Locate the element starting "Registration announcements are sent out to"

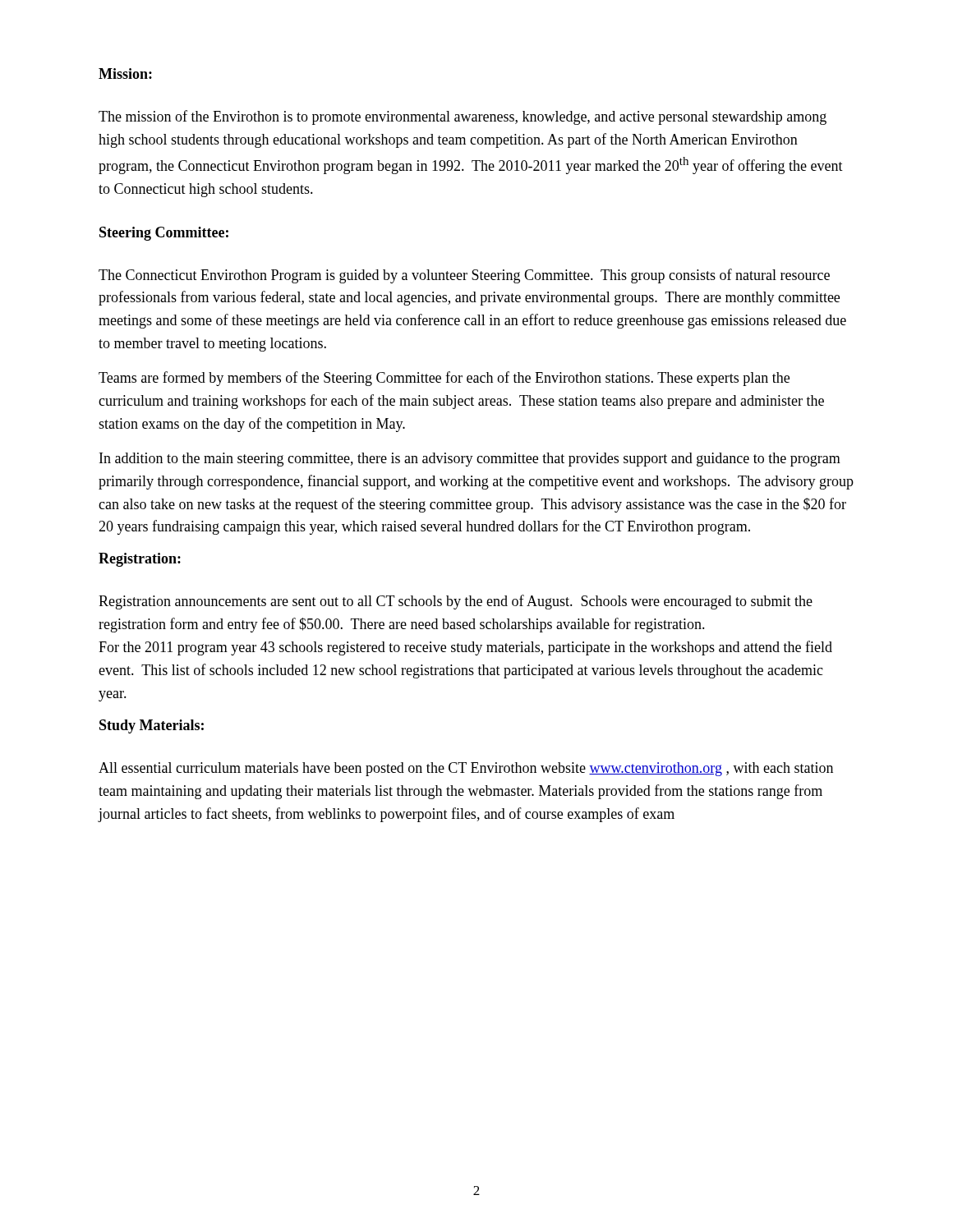[x=476, y=648]
